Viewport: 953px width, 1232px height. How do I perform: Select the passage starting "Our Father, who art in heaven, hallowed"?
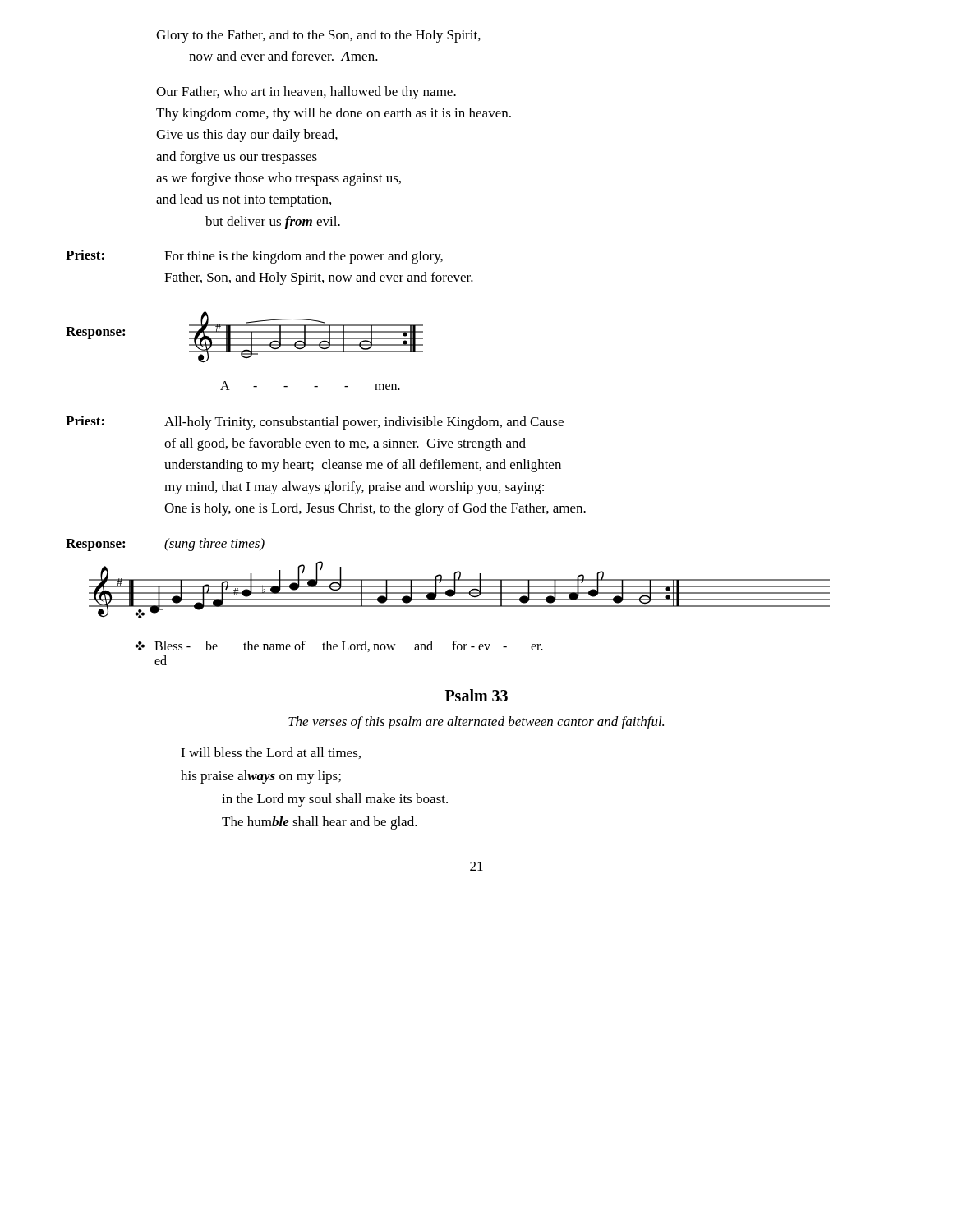[x=306, y=93]
